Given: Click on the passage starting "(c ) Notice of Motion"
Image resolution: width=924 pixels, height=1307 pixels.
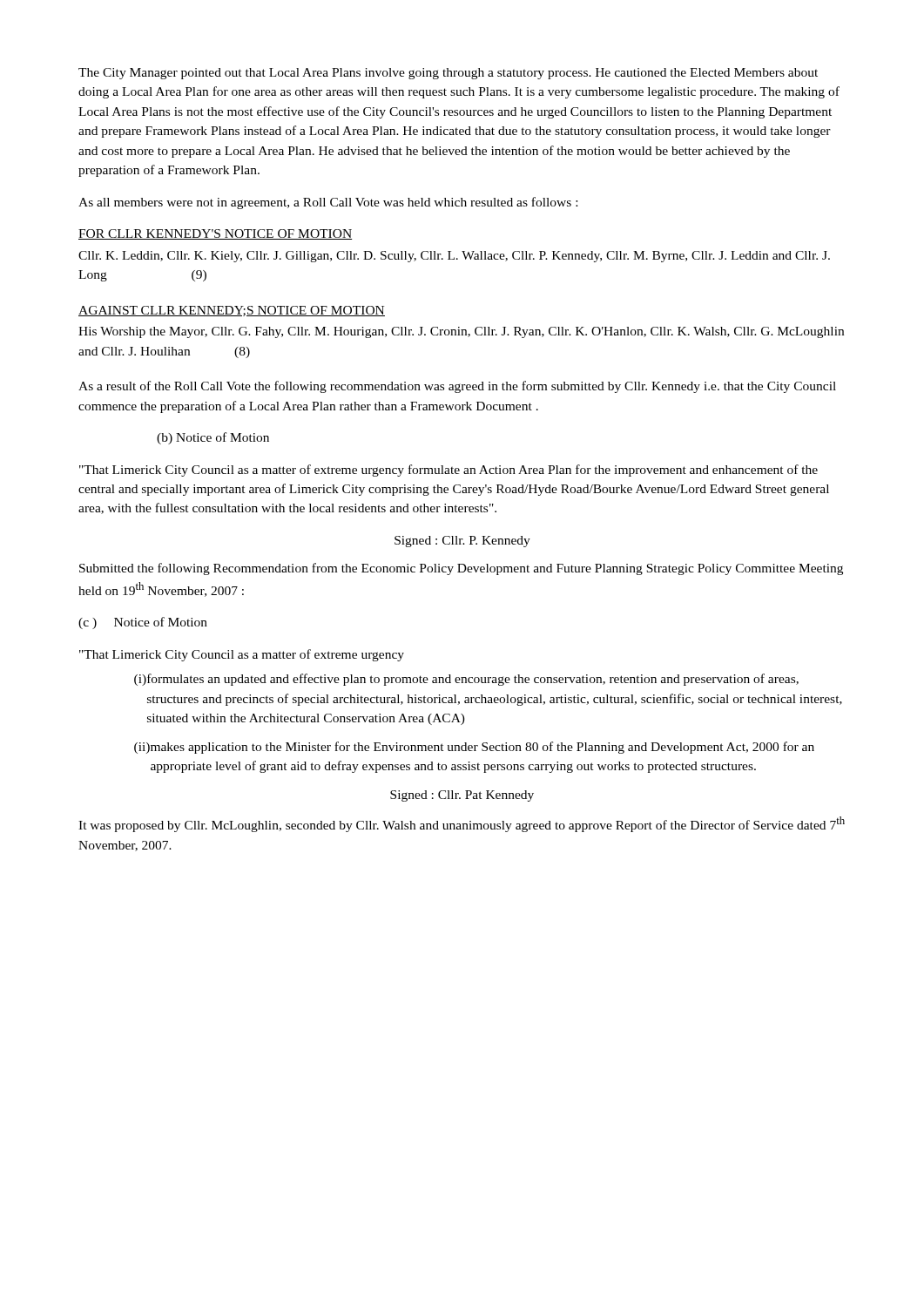Looking at the screenshot, I should pyautogui.click(x=143, y=623).
